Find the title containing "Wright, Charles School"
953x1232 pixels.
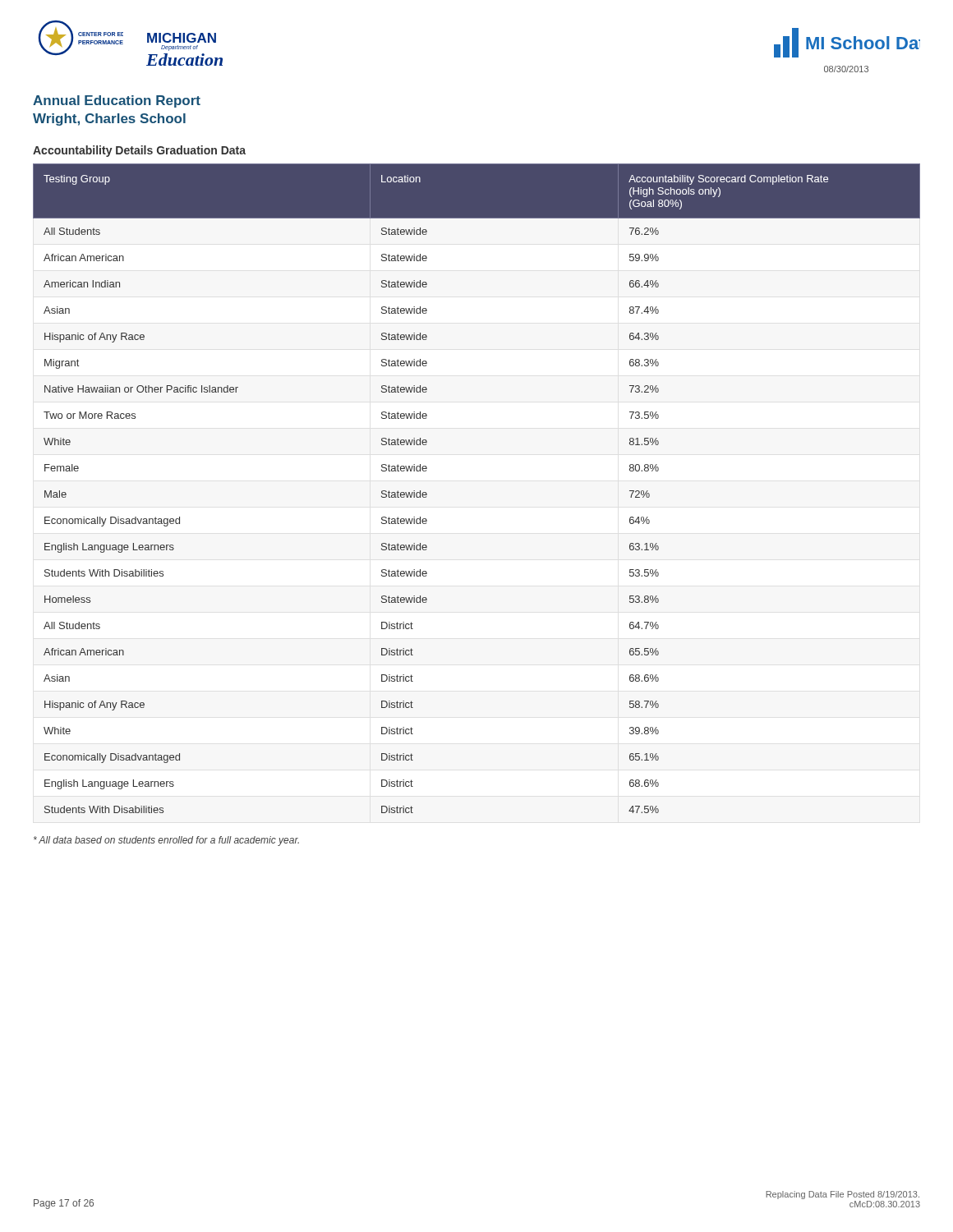pyautogui.click(x=110, y=119)
